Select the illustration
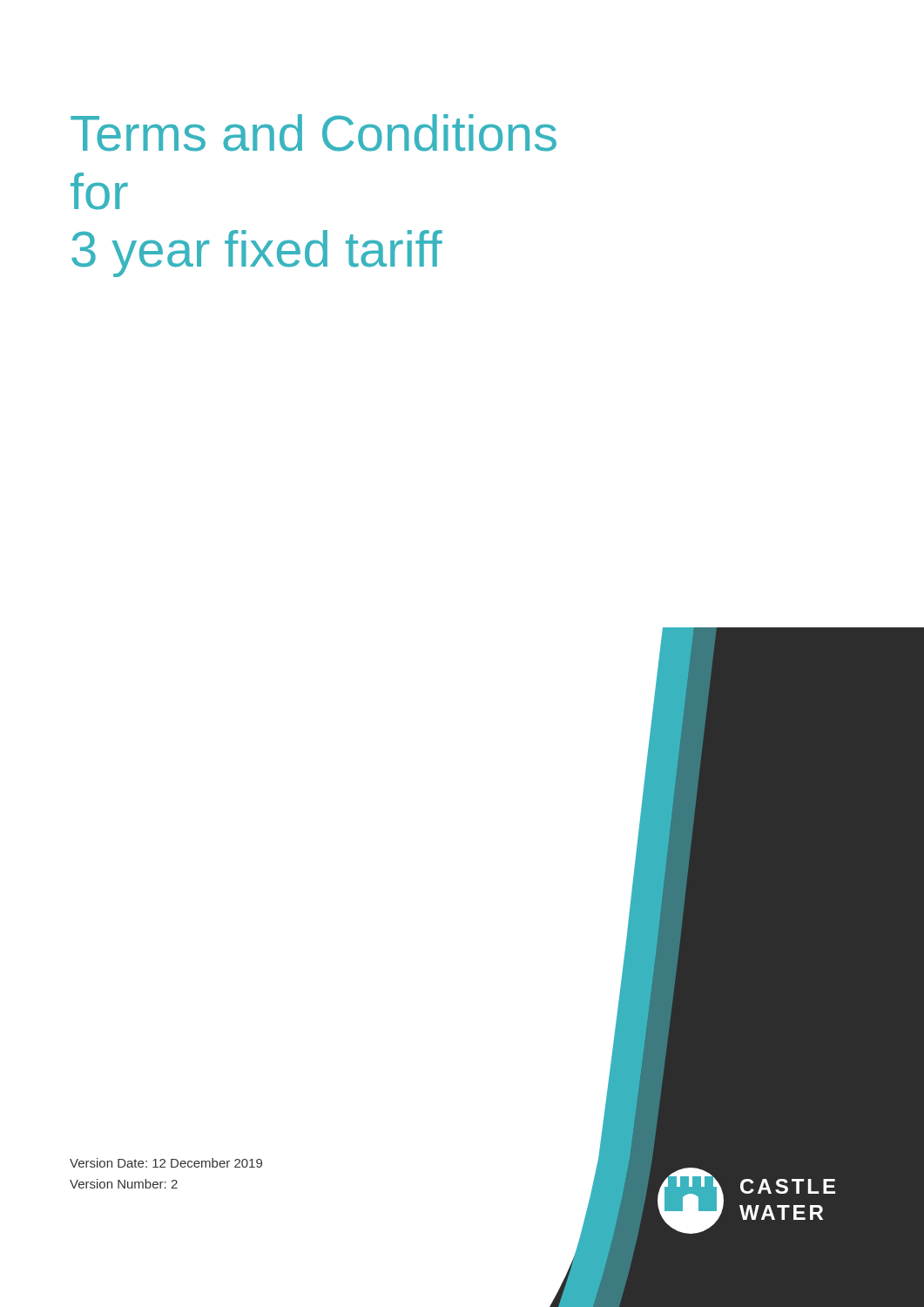The height and width of the screenshot is (1307, 924). point(737,967)
